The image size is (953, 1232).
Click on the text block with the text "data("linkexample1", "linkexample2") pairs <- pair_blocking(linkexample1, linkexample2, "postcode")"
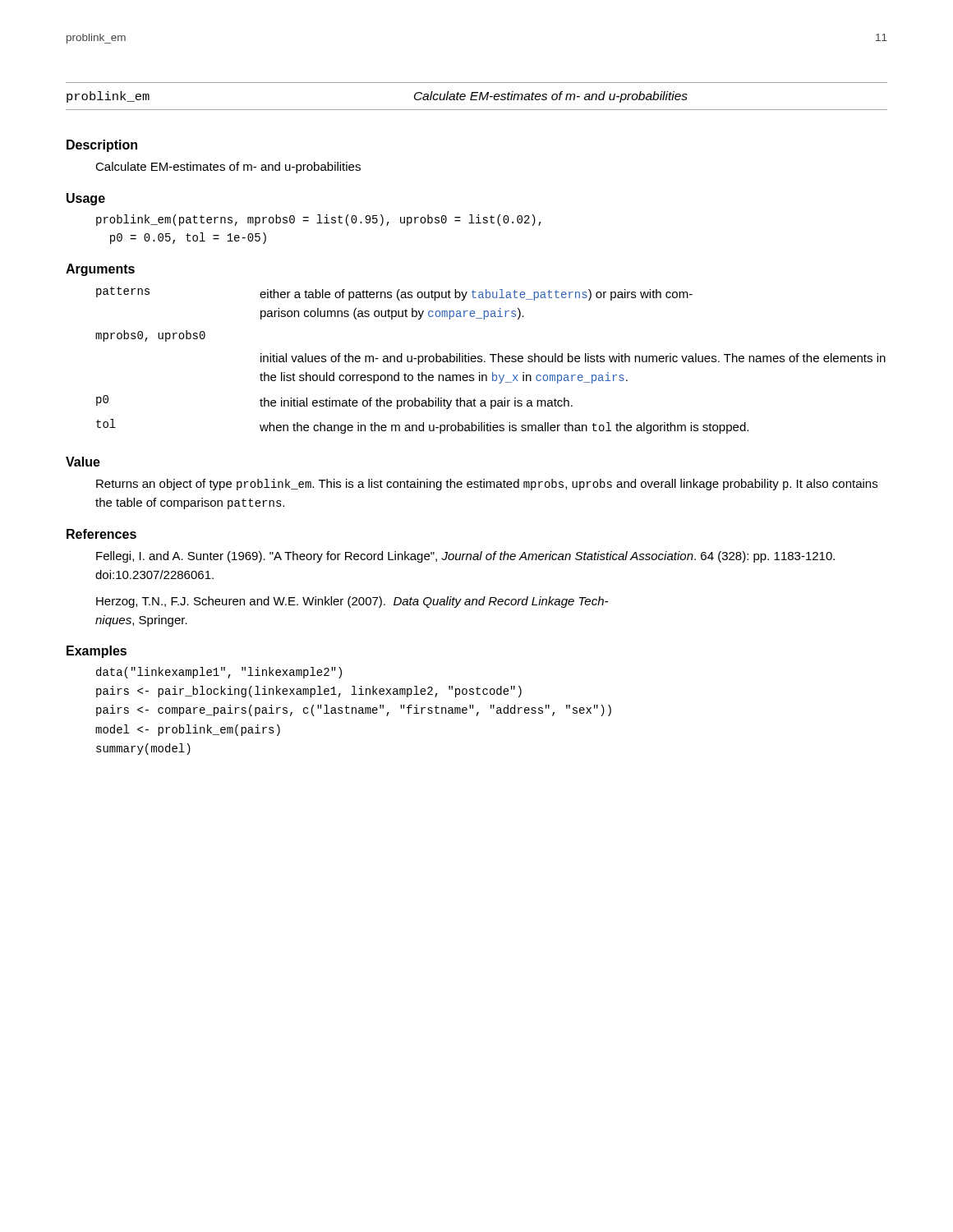click(354, 711)
